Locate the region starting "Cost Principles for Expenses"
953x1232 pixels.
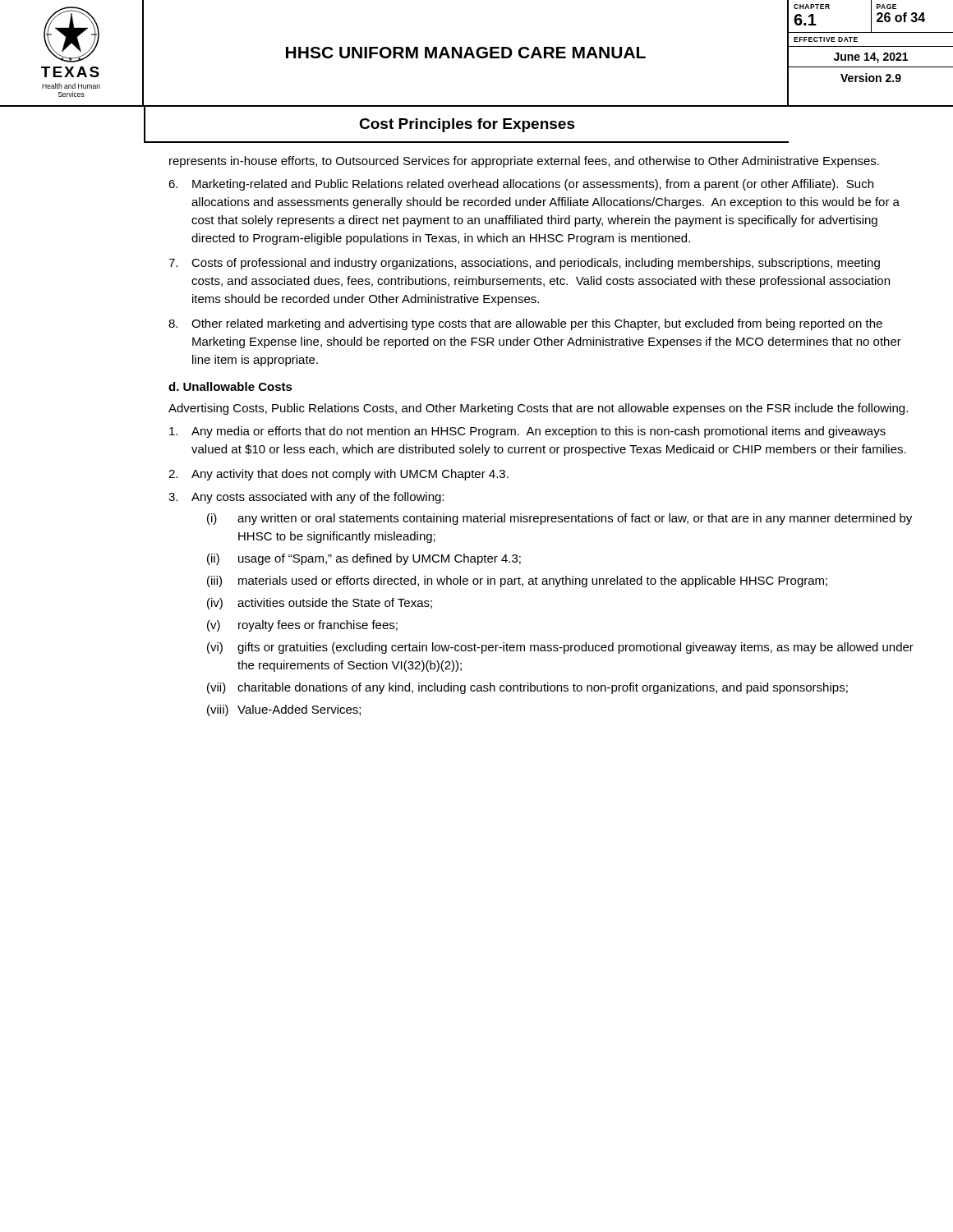467,124
